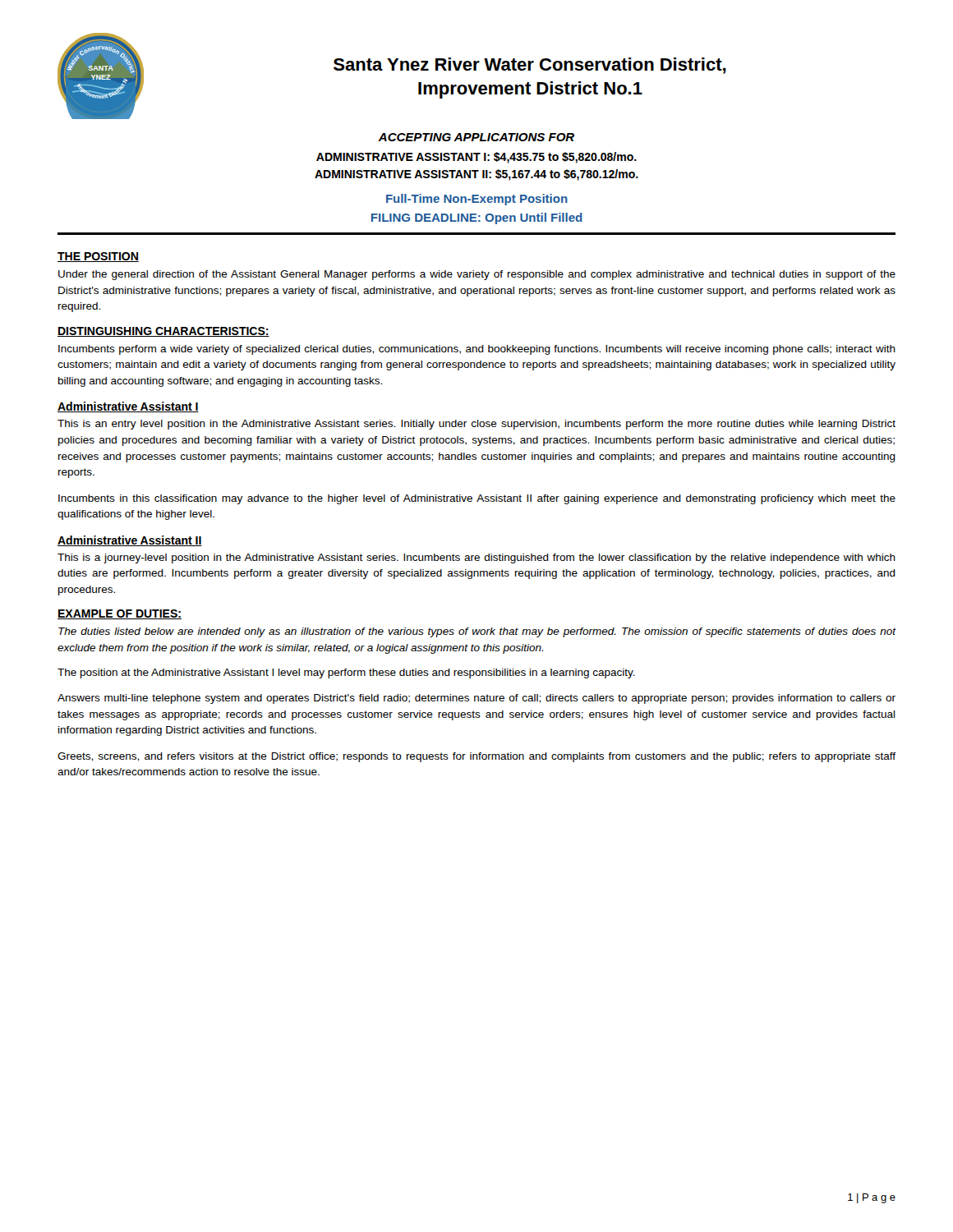Where does it say "FILING DEADLINE: Open Until Filled"?
Image resolution: width=953 pixels, height=1232 pixels.
click(476, 217)
